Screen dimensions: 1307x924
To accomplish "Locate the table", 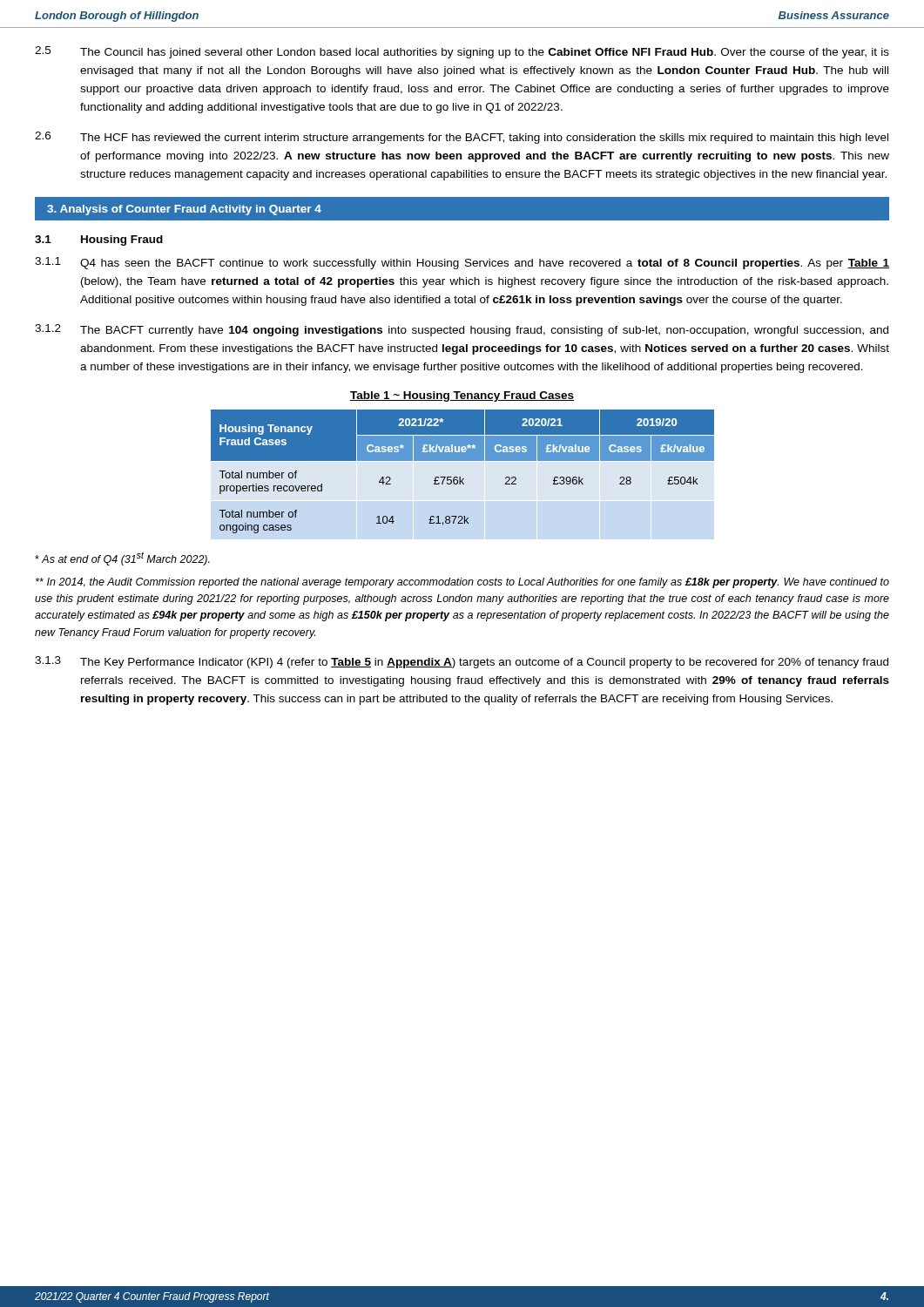I will tap(462, 474).
